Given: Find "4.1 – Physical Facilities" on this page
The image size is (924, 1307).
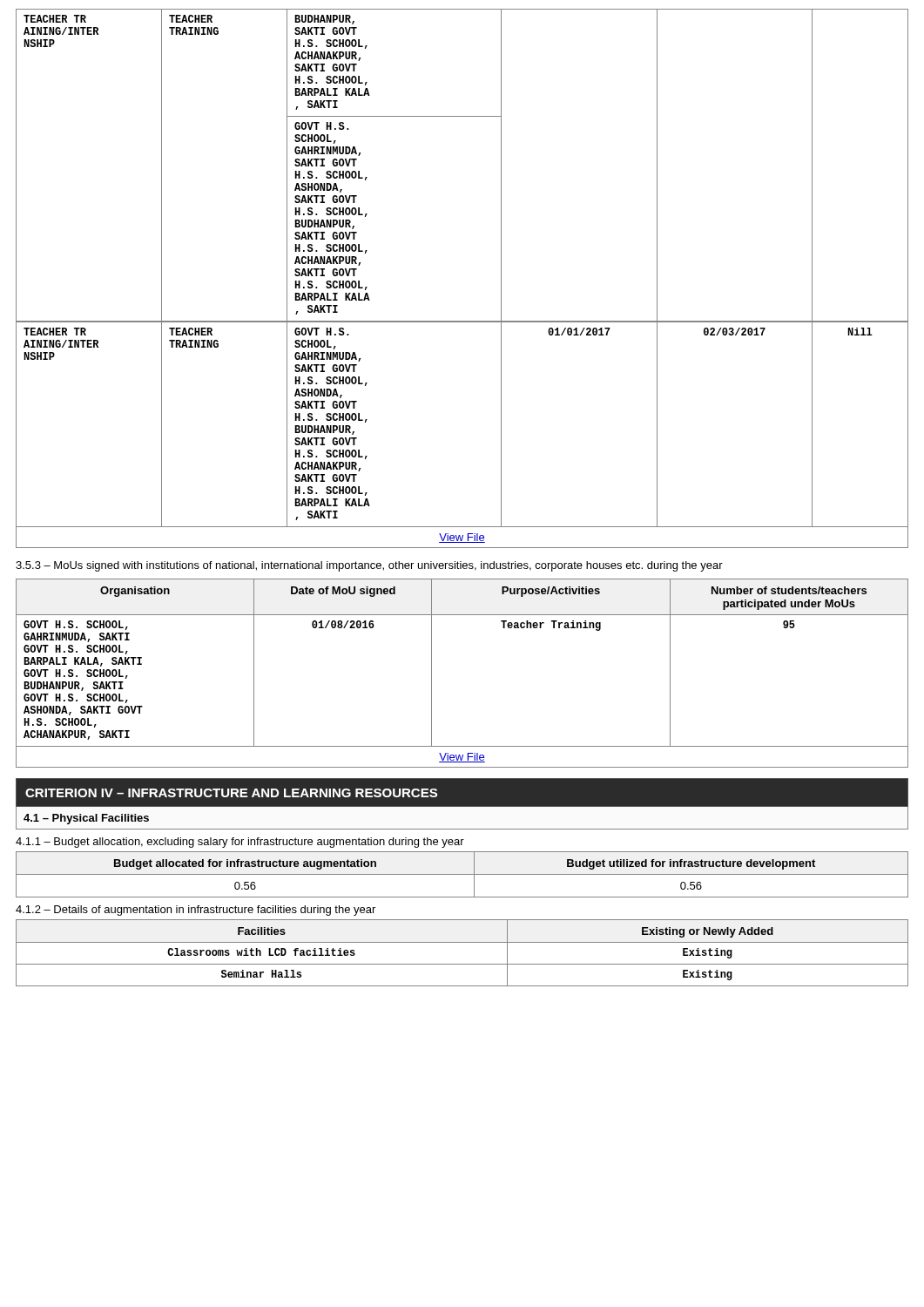Looking at the screenshot, I should tap(86, 818).
